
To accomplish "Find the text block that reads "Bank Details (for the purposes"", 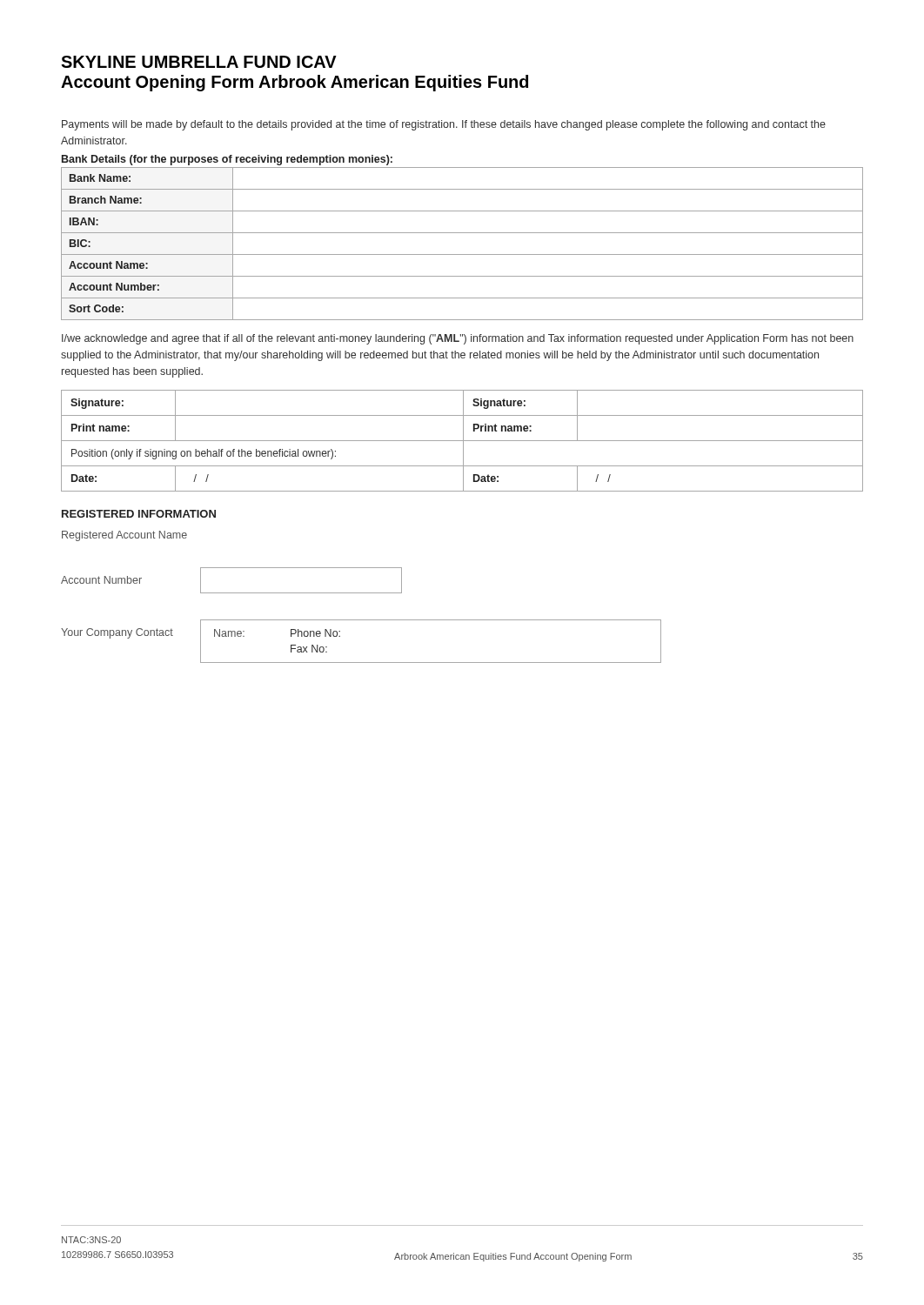I will (x=227, y=159).
